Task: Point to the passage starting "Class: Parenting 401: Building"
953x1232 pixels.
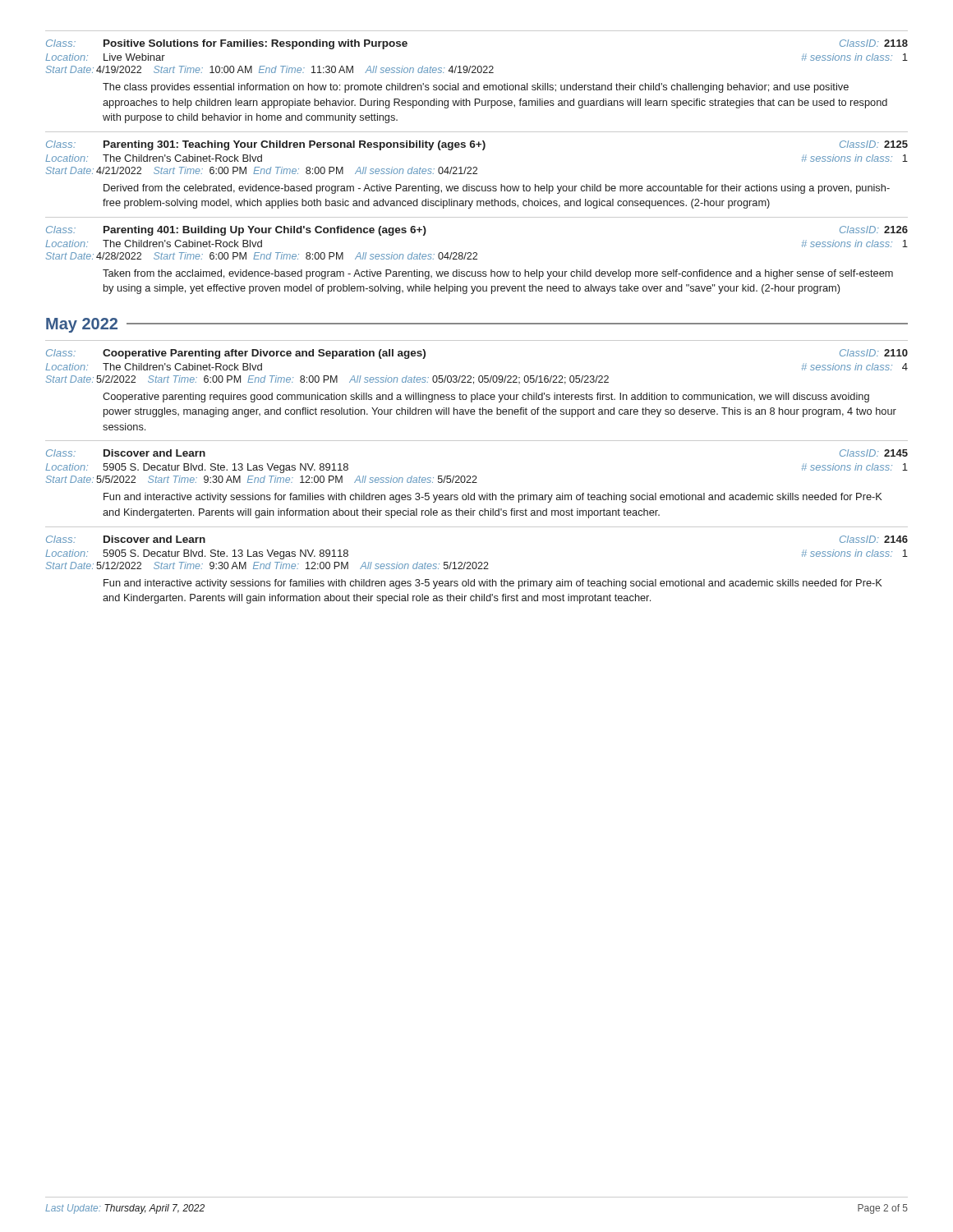Action: (x=476, y=257)
